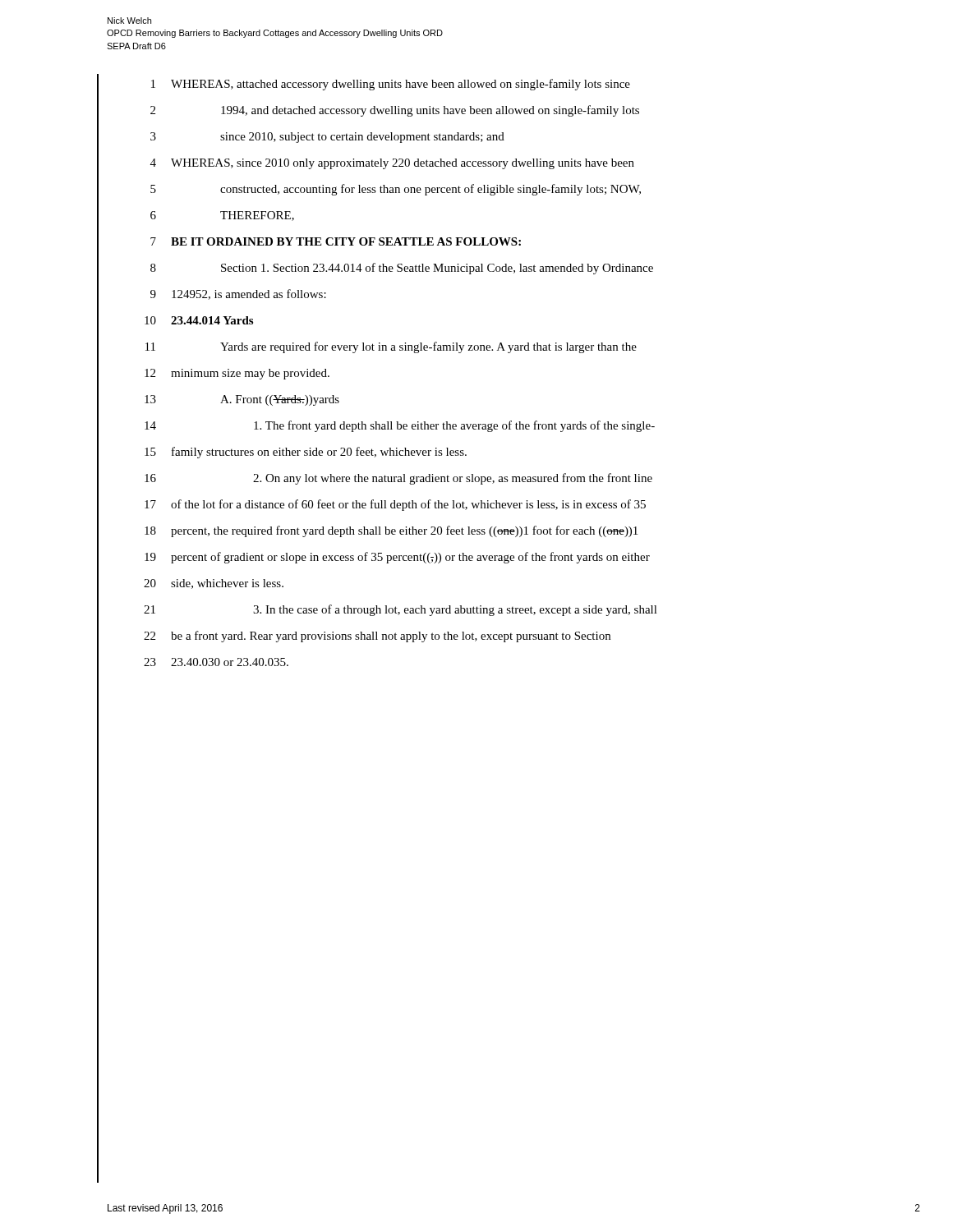Click on the list item that reads "8 Section 1. Section 23.44.014 of"
Screen dimensions: 1232x953
pyautogui.click(x=513, y=268)
